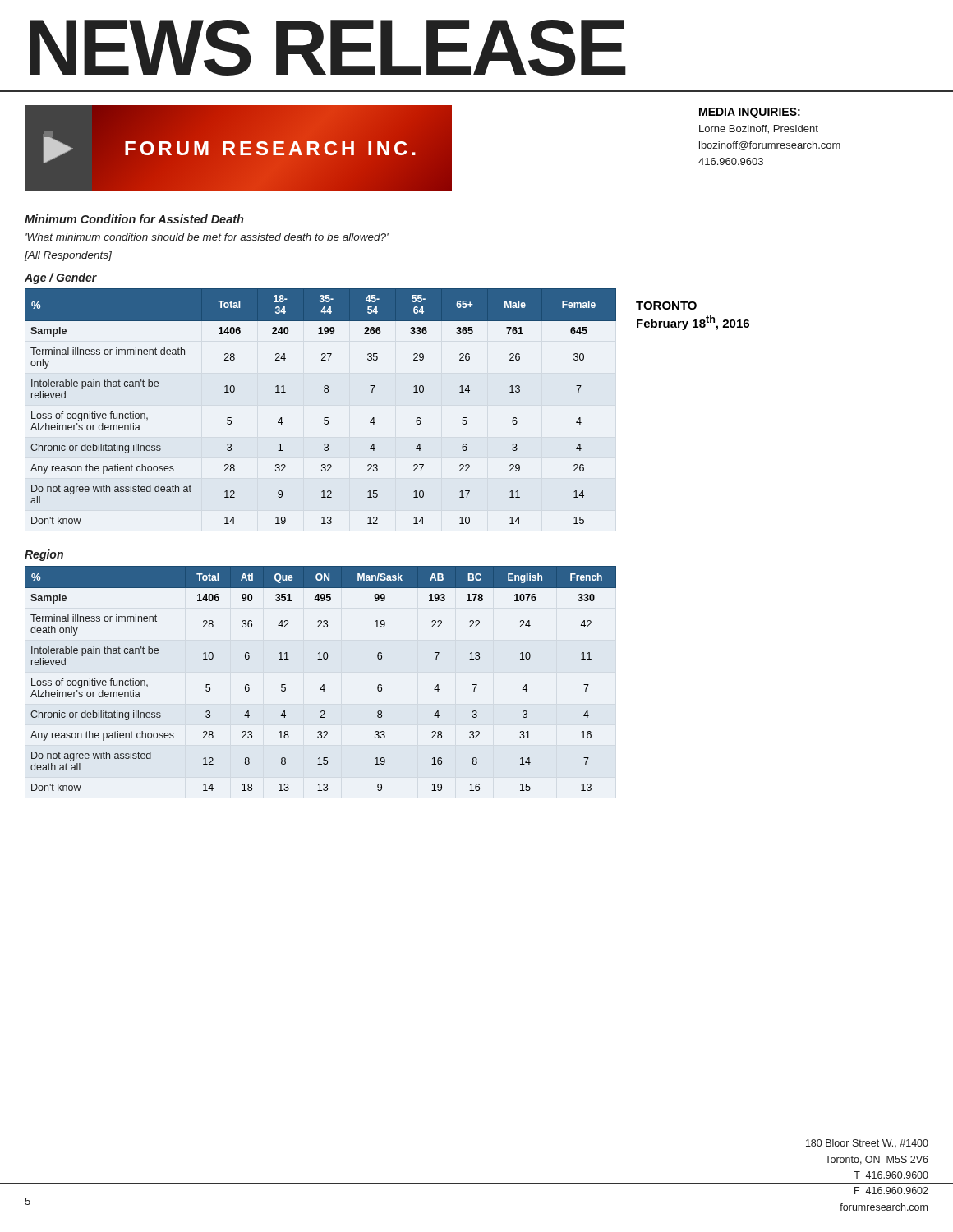Click on the text containing "TORONTO February 18th, 2016"
This screenshot has height=1232, width=953.
666,306
